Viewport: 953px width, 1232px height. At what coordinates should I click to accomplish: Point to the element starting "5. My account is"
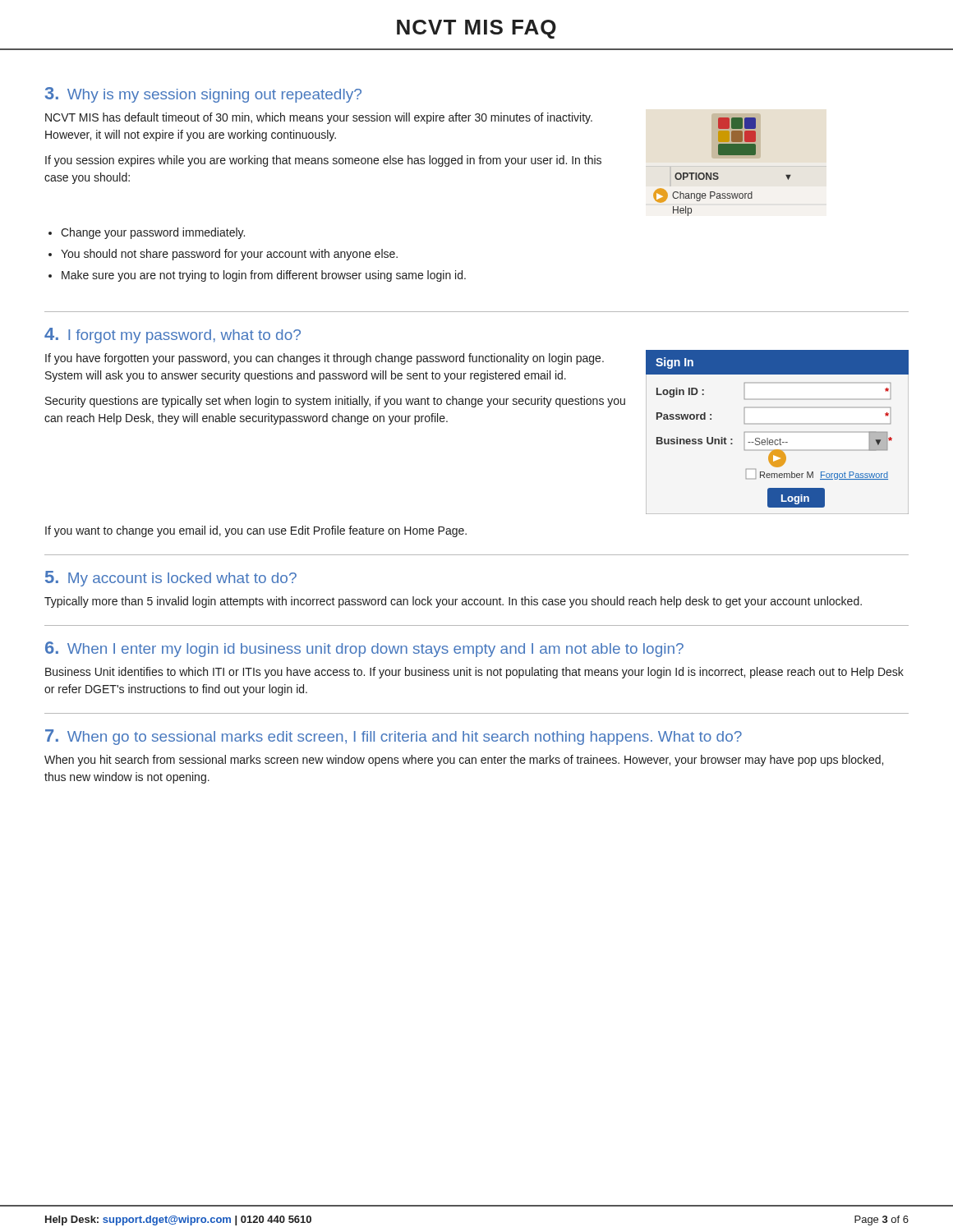171,577
